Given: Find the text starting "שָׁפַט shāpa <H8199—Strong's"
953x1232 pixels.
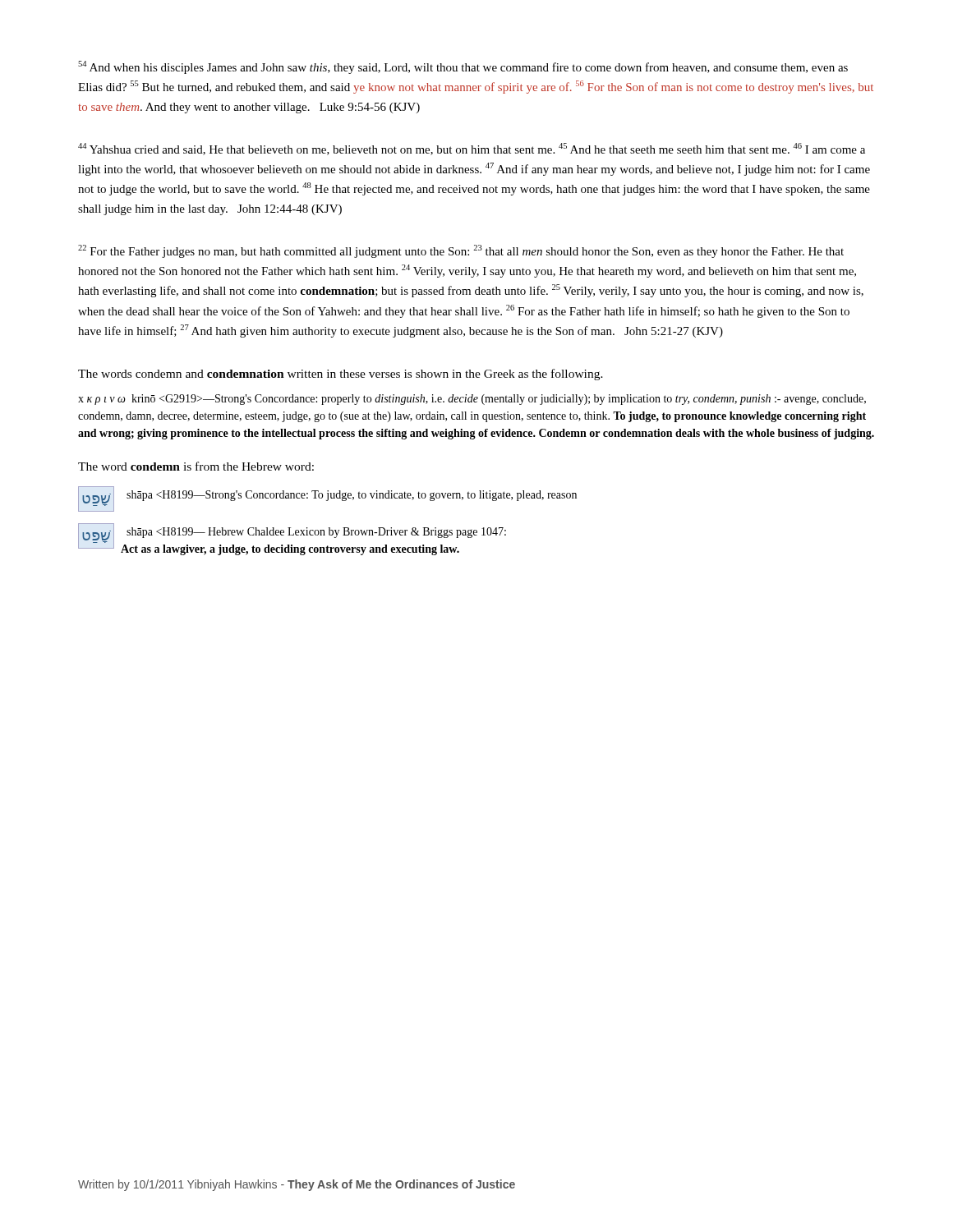Looking at the screenshot, I should 328,499.
